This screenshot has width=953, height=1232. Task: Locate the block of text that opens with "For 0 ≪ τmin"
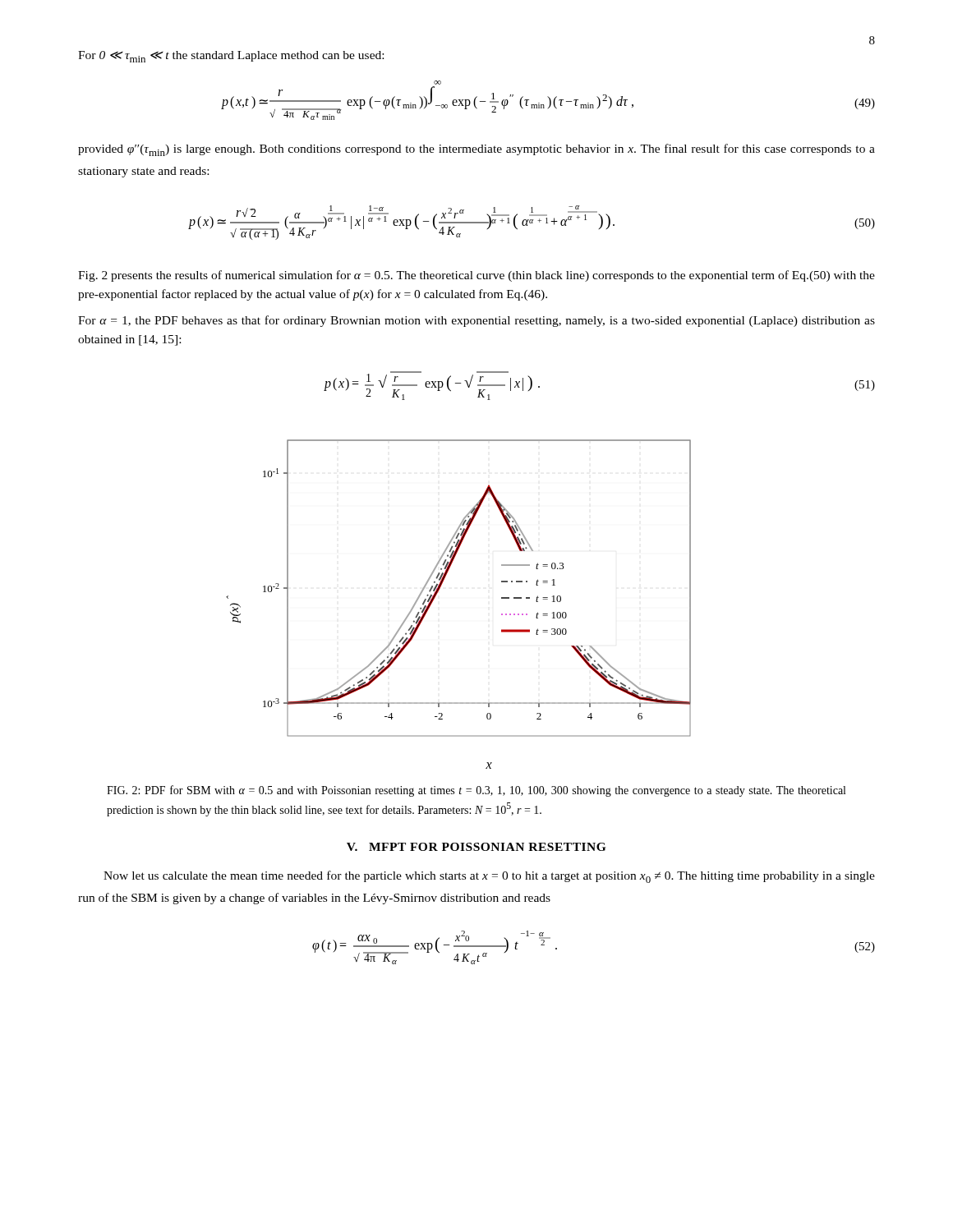click(x=232, y=56)
